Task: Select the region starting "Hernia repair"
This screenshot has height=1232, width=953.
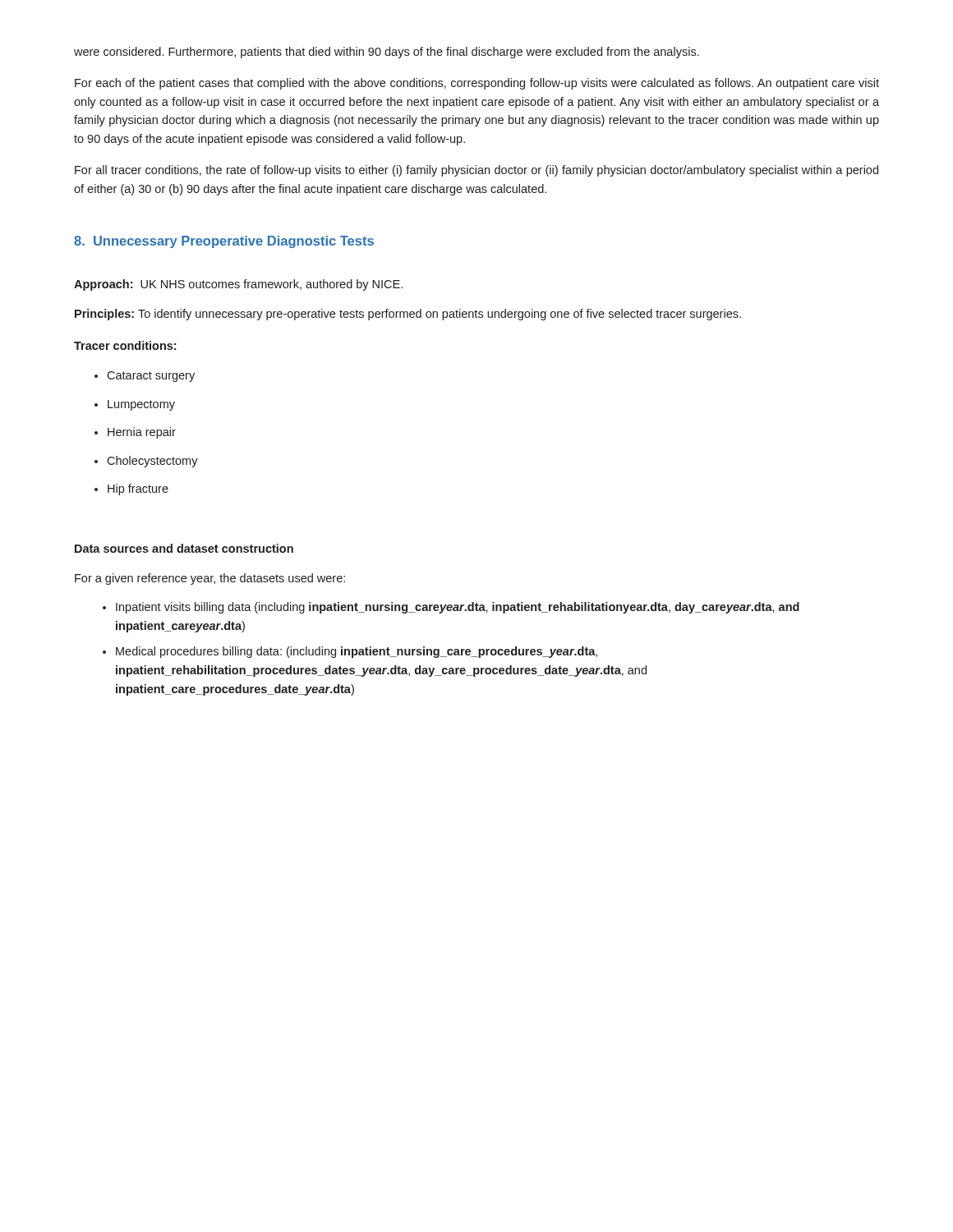Action: point(135,433)
